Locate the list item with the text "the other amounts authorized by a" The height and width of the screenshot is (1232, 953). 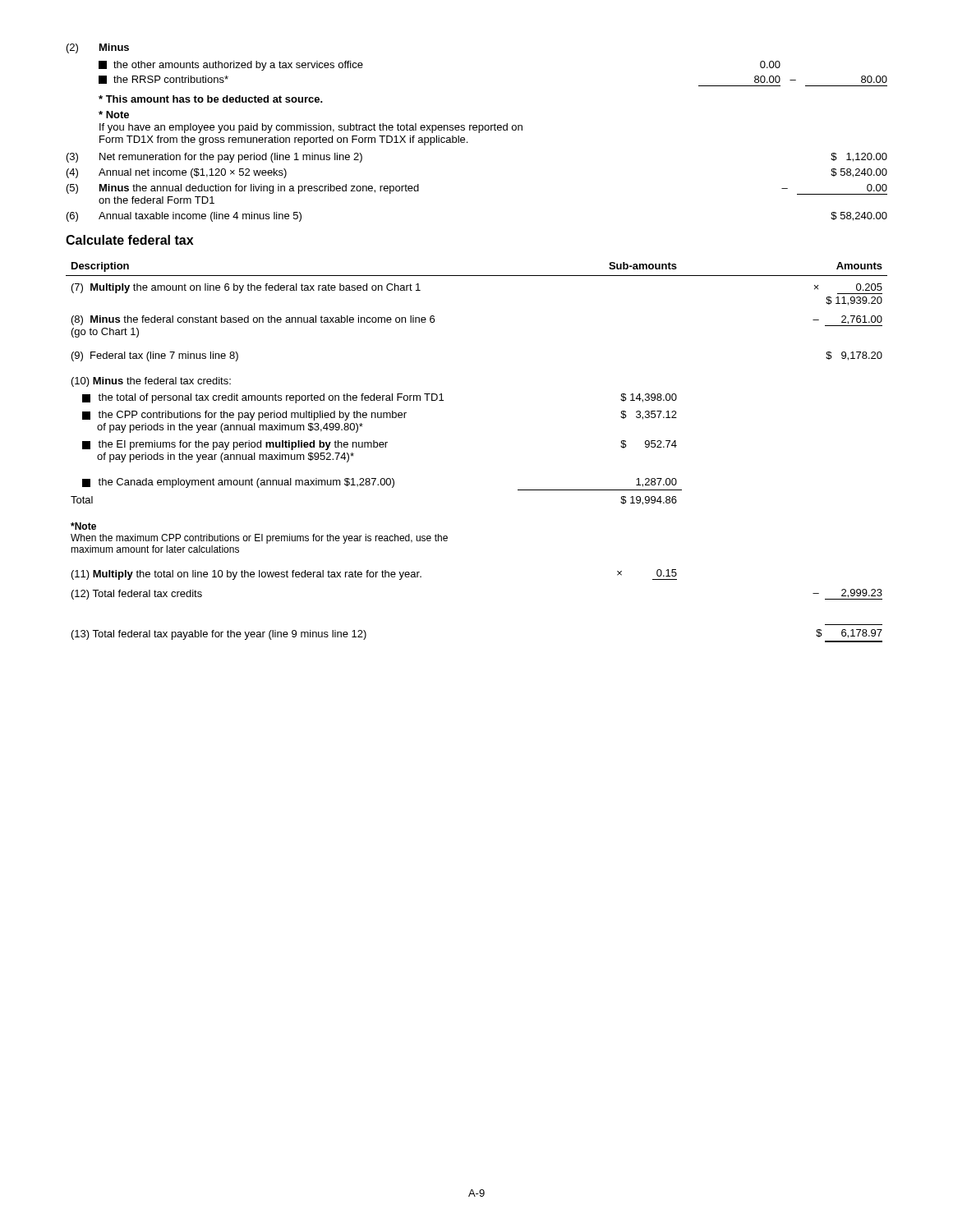[x=230, y=65]
